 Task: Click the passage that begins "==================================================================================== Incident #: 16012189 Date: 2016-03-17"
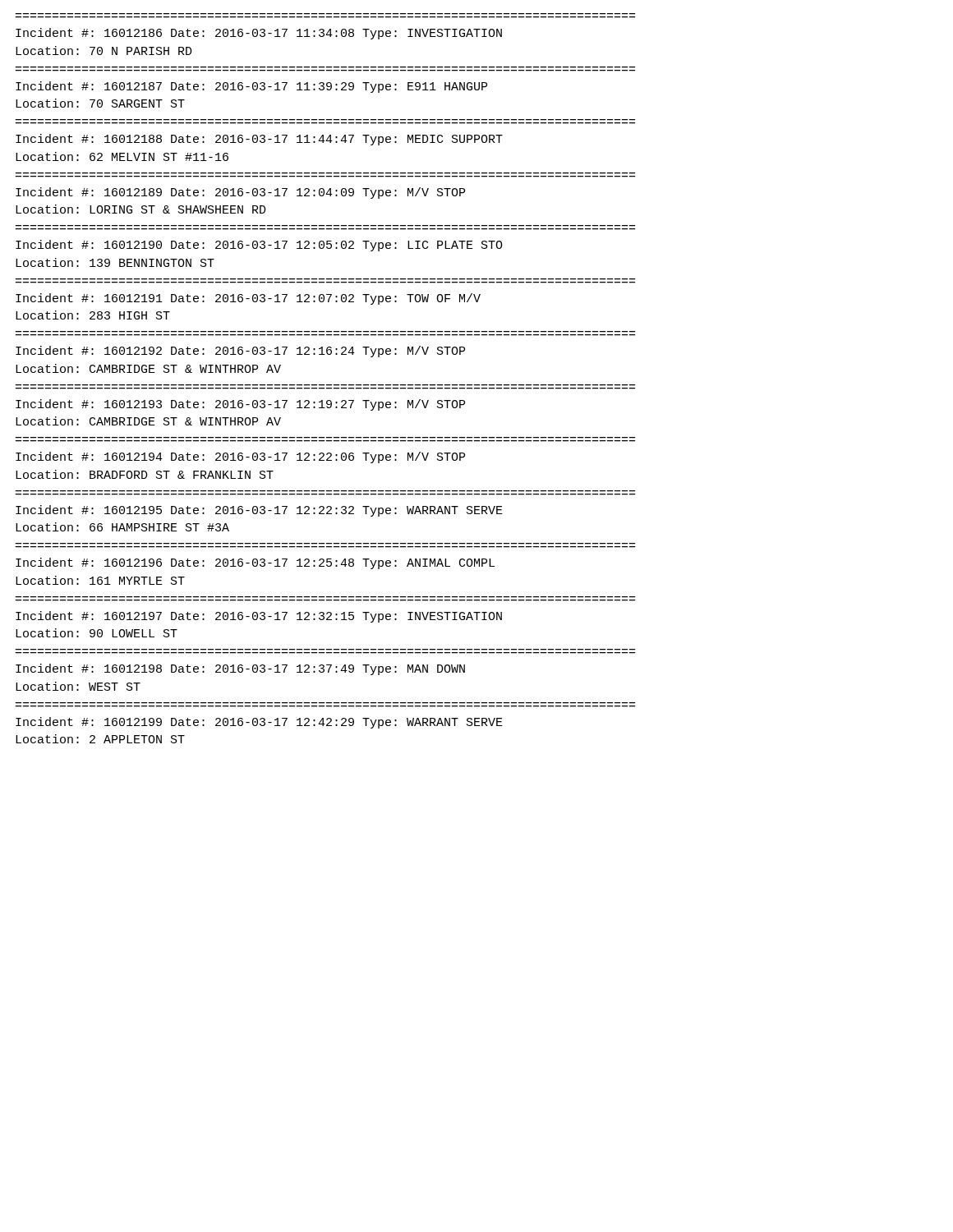(240, 193)
